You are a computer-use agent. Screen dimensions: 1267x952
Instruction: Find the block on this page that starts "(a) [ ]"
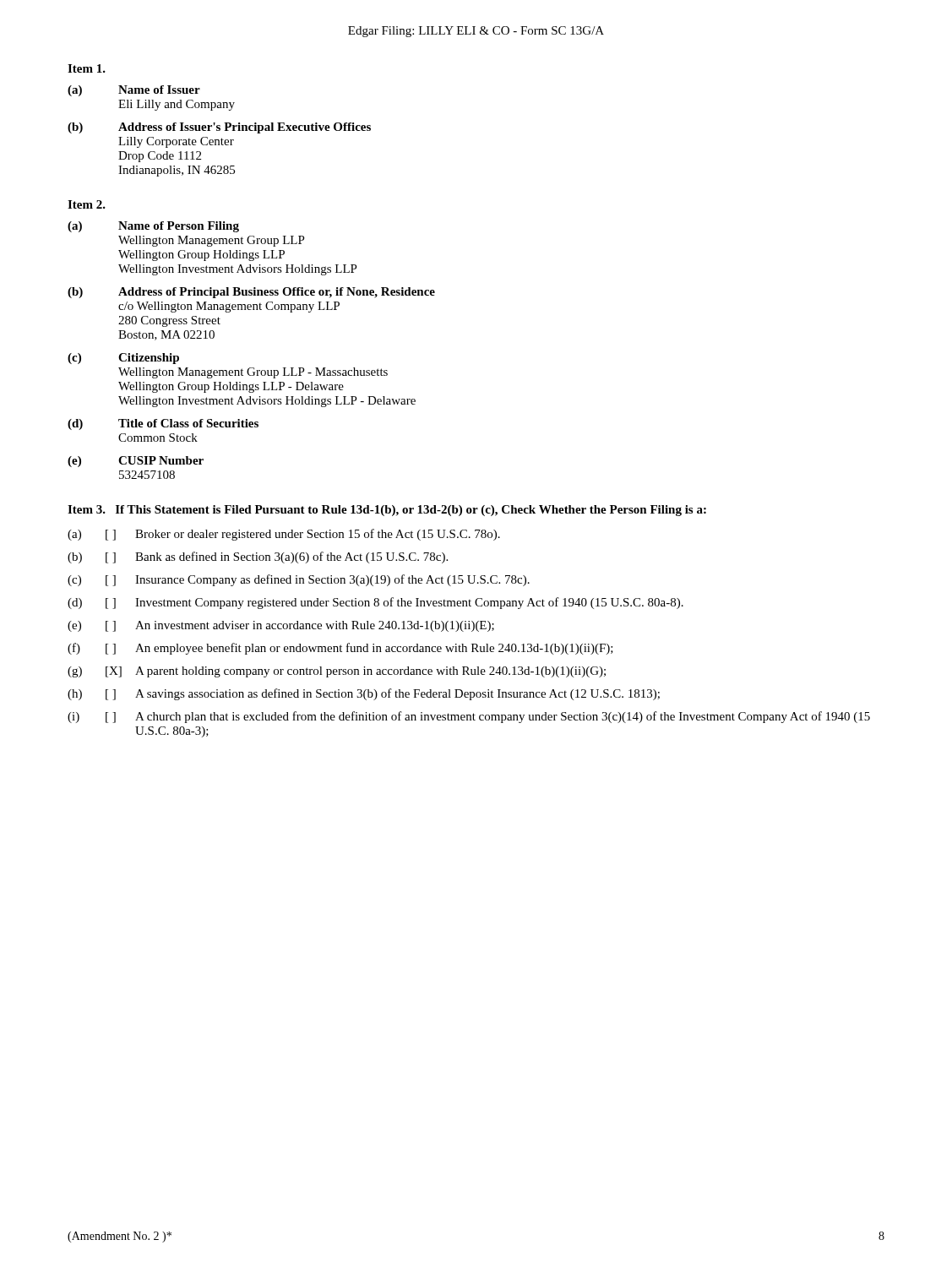click(x=476, y=534)
